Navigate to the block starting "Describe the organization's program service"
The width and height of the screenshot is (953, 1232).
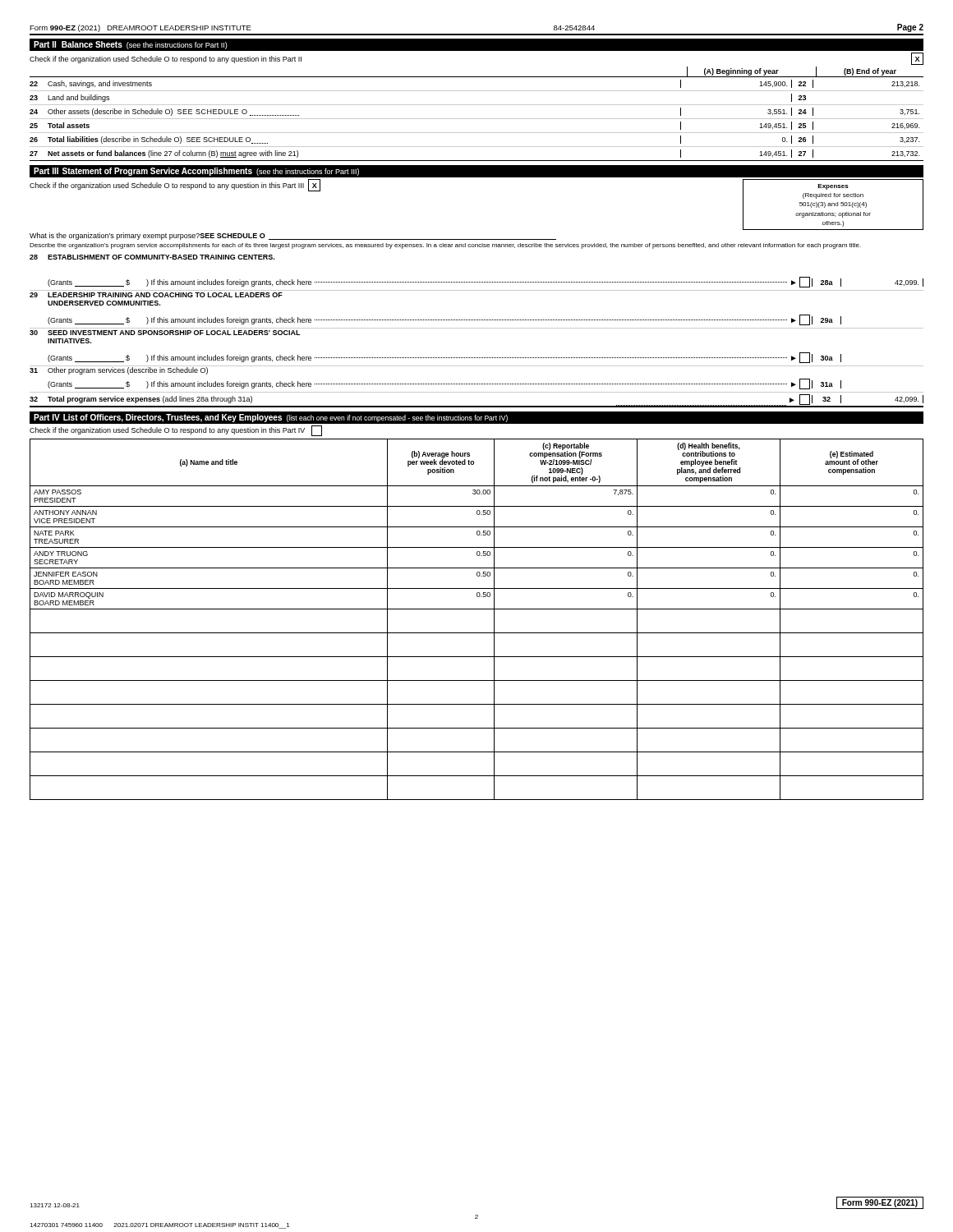445,245
